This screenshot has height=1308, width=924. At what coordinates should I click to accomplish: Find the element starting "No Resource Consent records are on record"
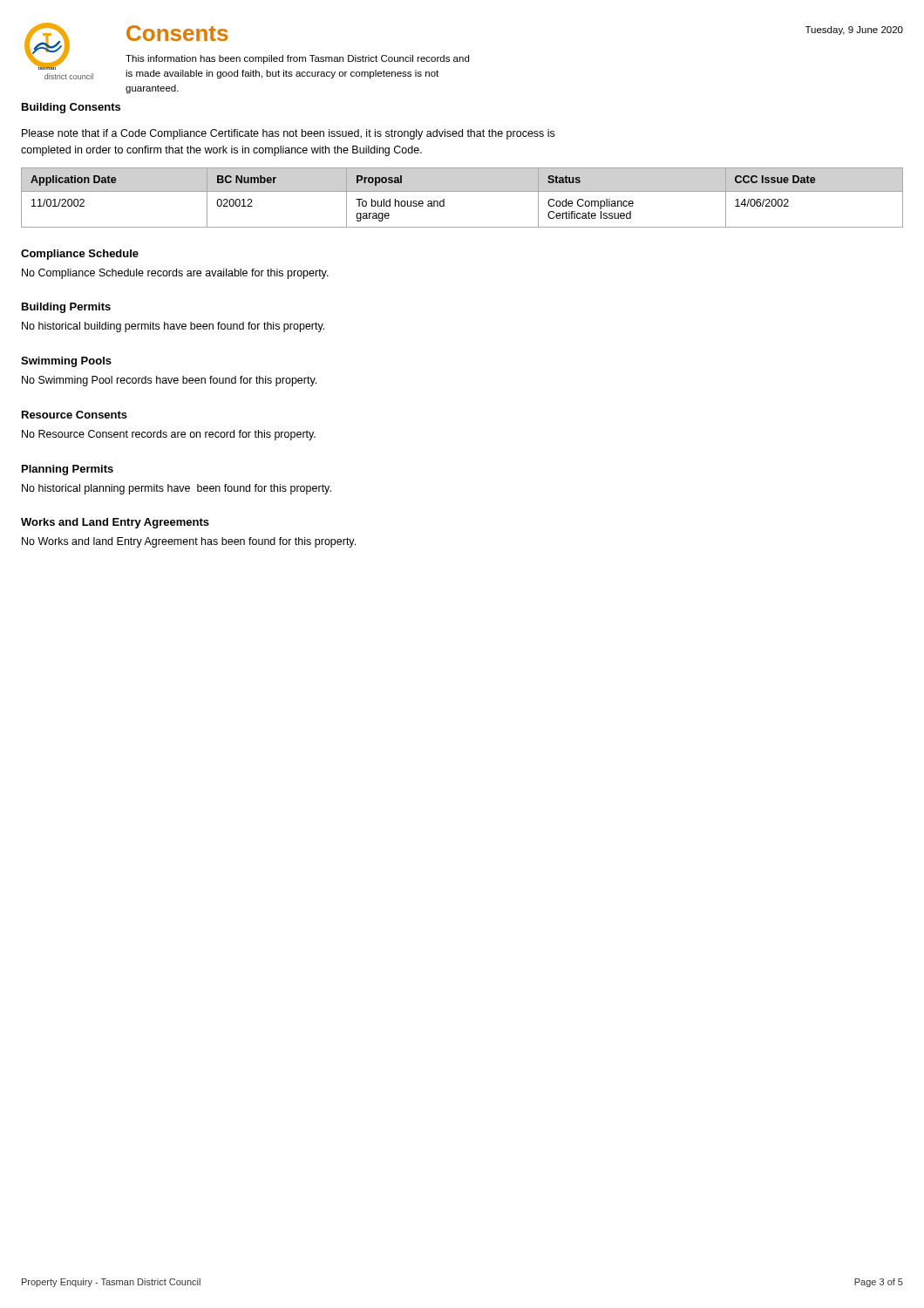tap(169, 434)
